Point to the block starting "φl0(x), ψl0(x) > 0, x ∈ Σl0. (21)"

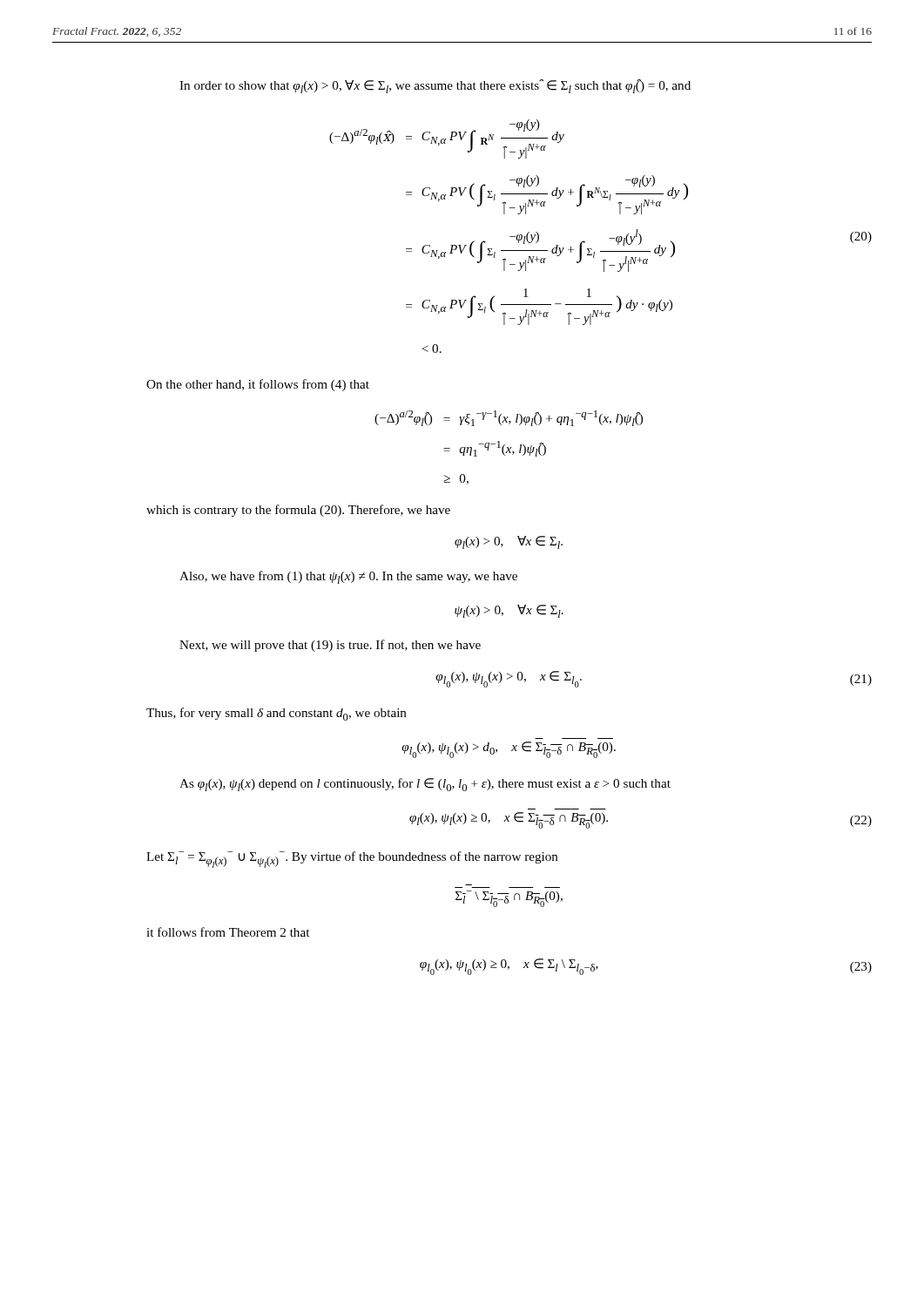pos(496,679)
